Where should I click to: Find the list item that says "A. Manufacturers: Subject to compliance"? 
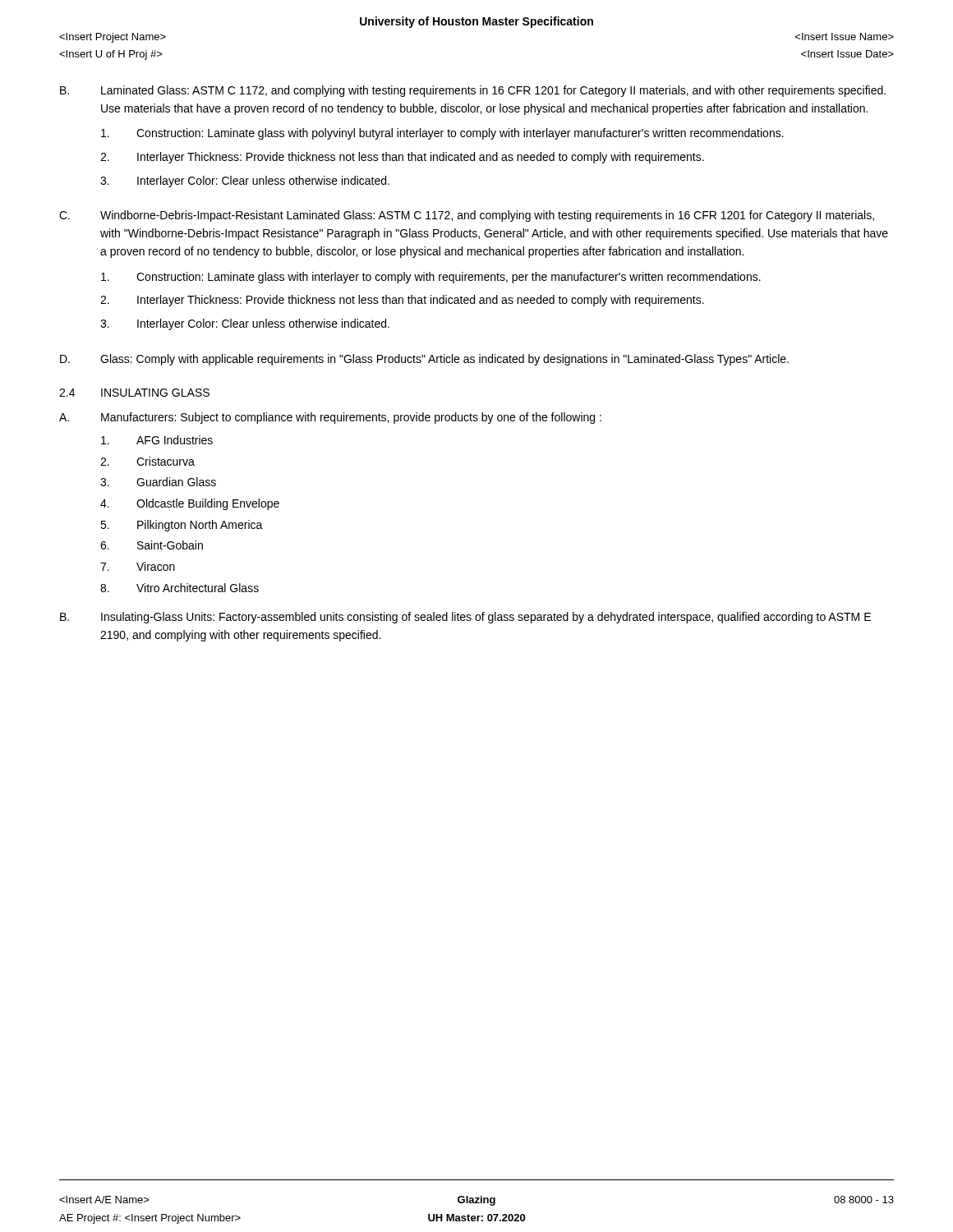(x=330, y=418)
